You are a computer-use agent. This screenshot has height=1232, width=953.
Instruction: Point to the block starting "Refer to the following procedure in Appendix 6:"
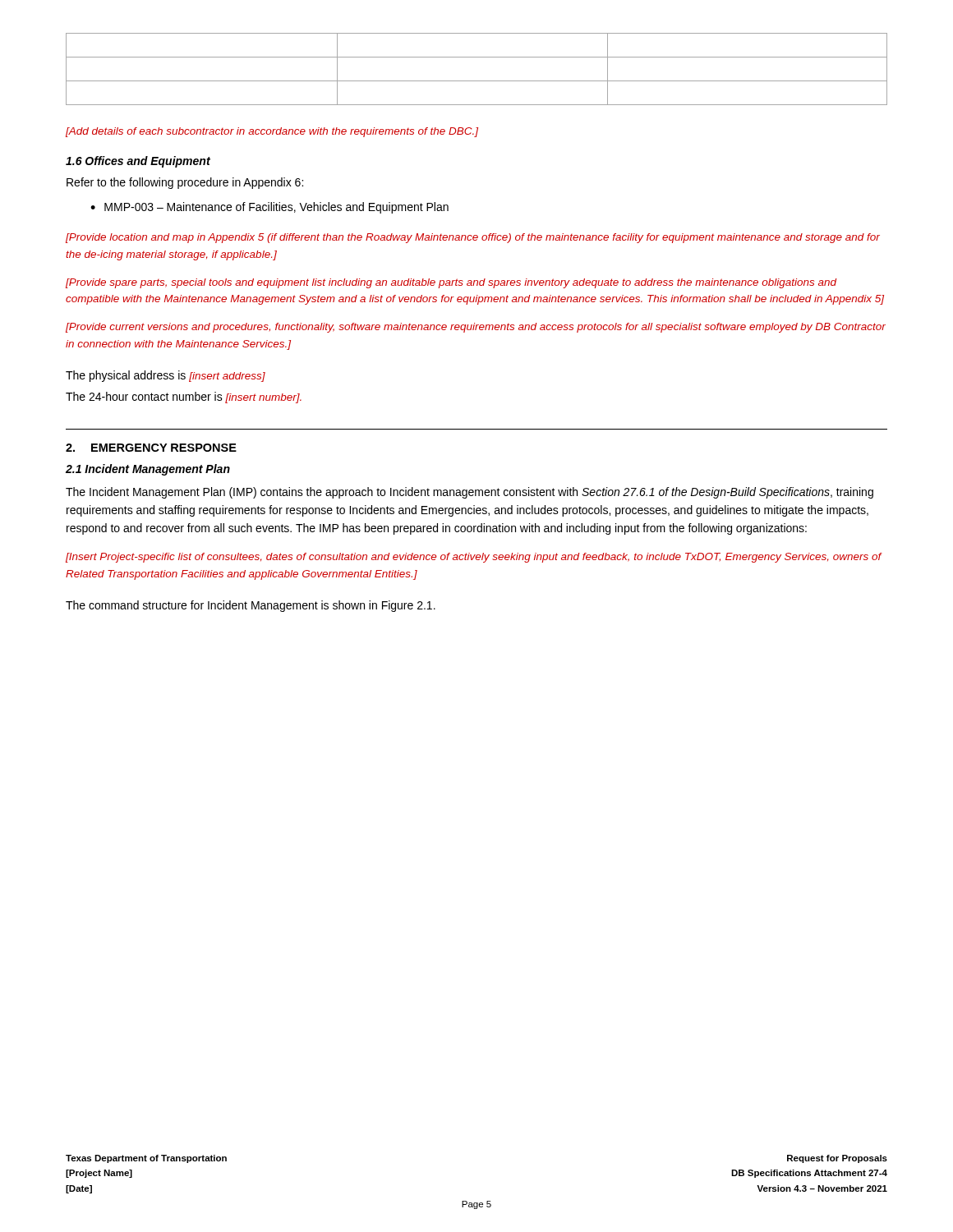pyautogui.click(x=185, y=183)
